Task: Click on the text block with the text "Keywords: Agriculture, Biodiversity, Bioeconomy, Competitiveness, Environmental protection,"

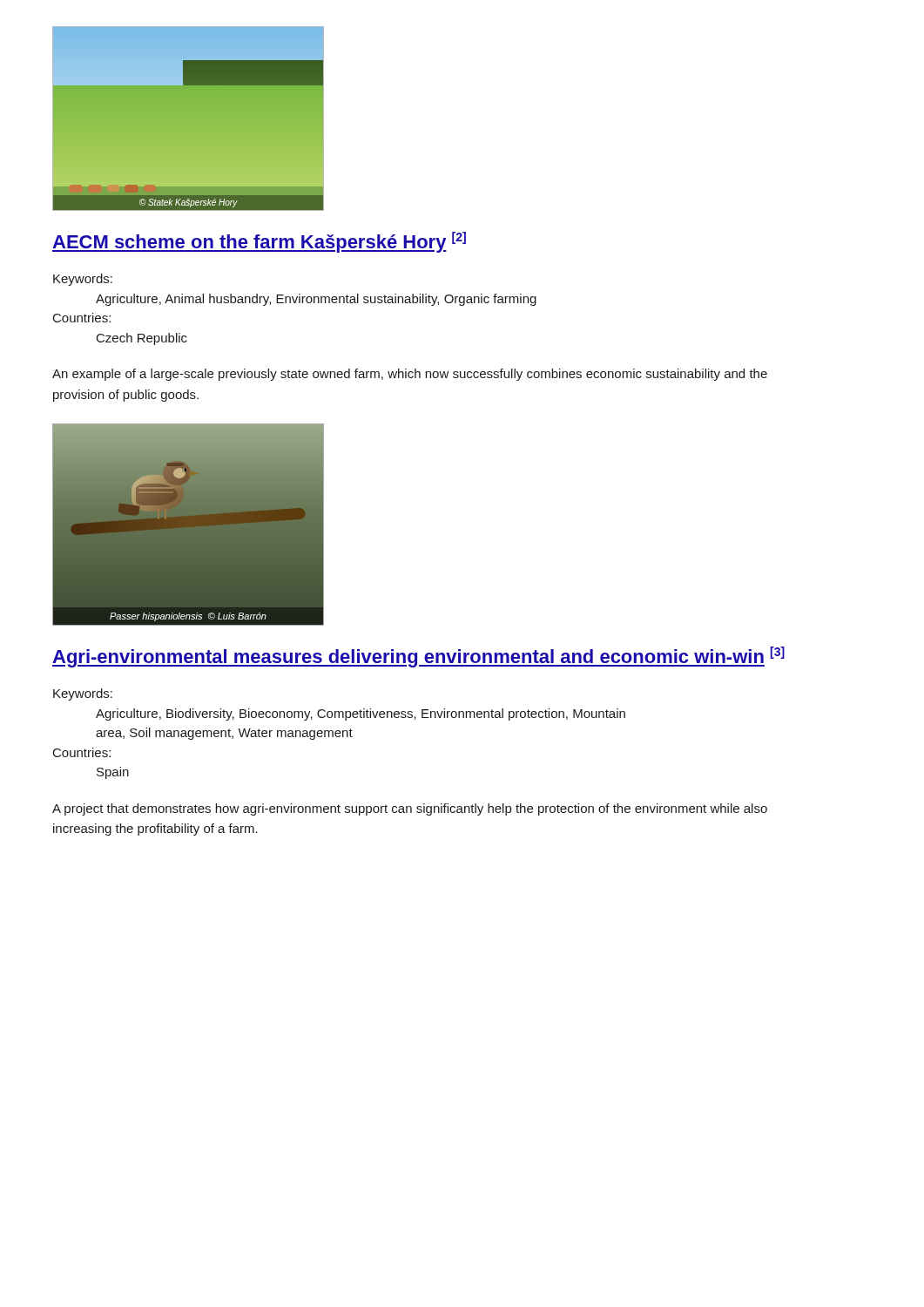Action: (x=83, y=694)
